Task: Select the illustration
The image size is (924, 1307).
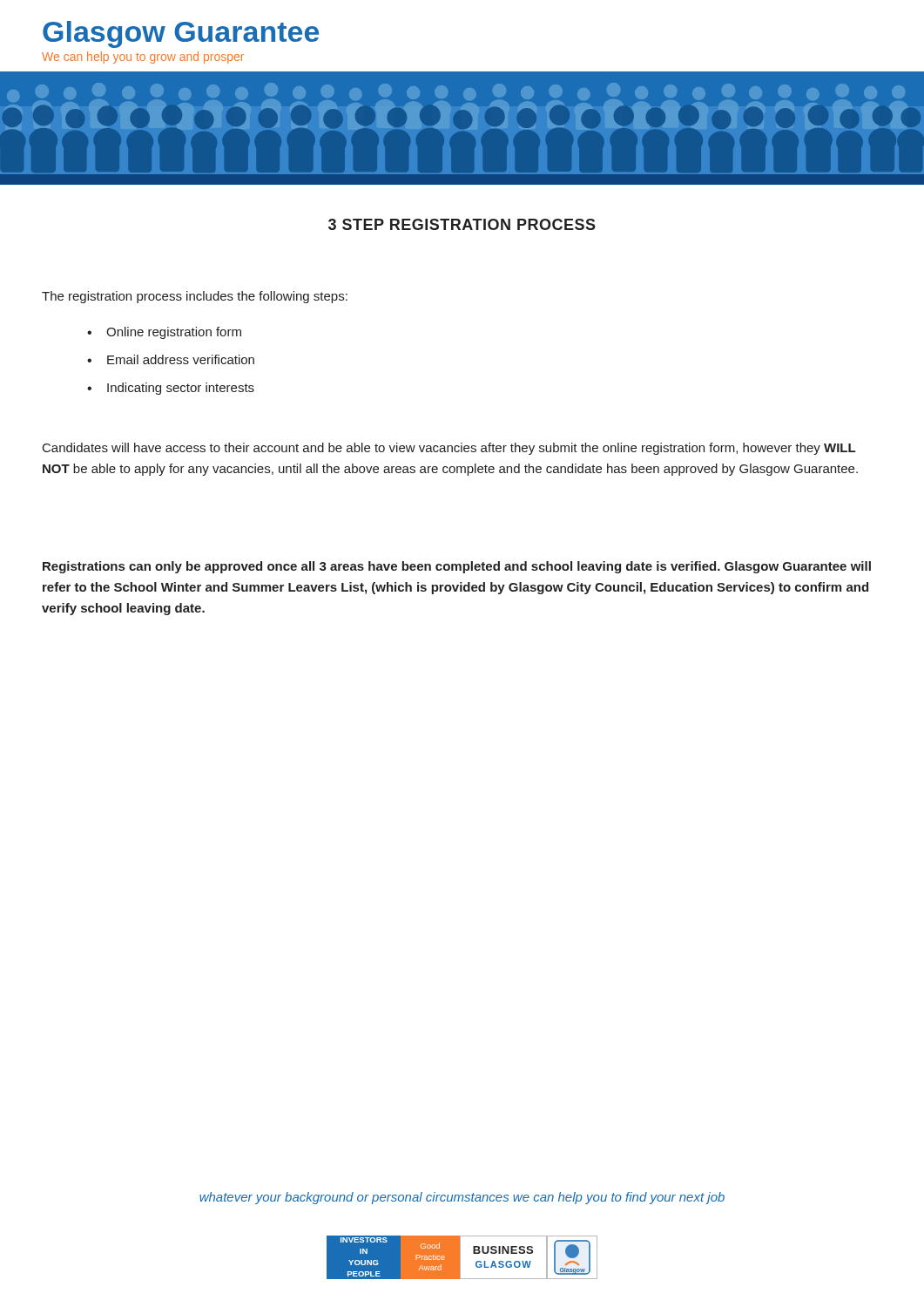Action: click(462, 128)
